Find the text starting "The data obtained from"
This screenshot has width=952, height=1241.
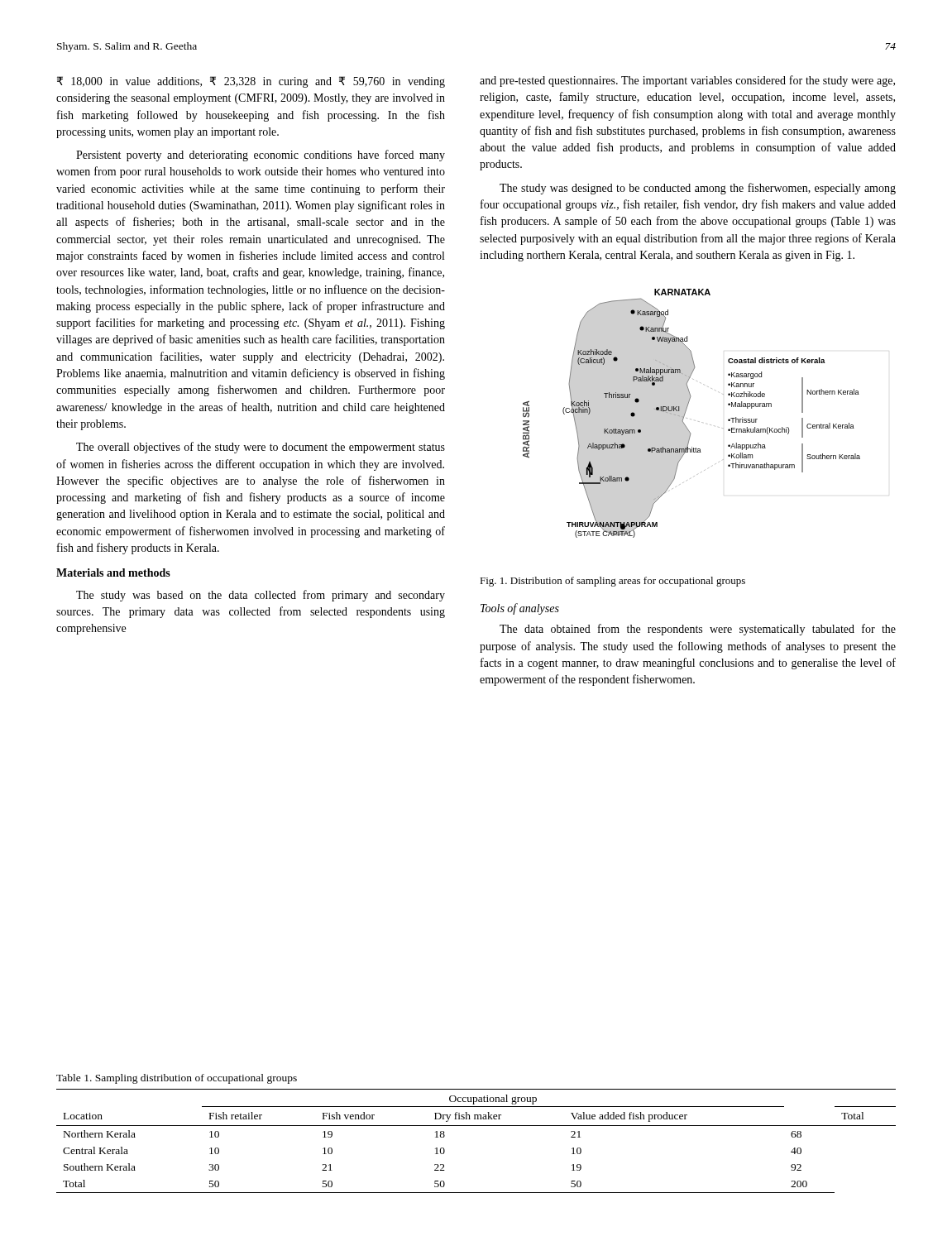tap(688, 655)
